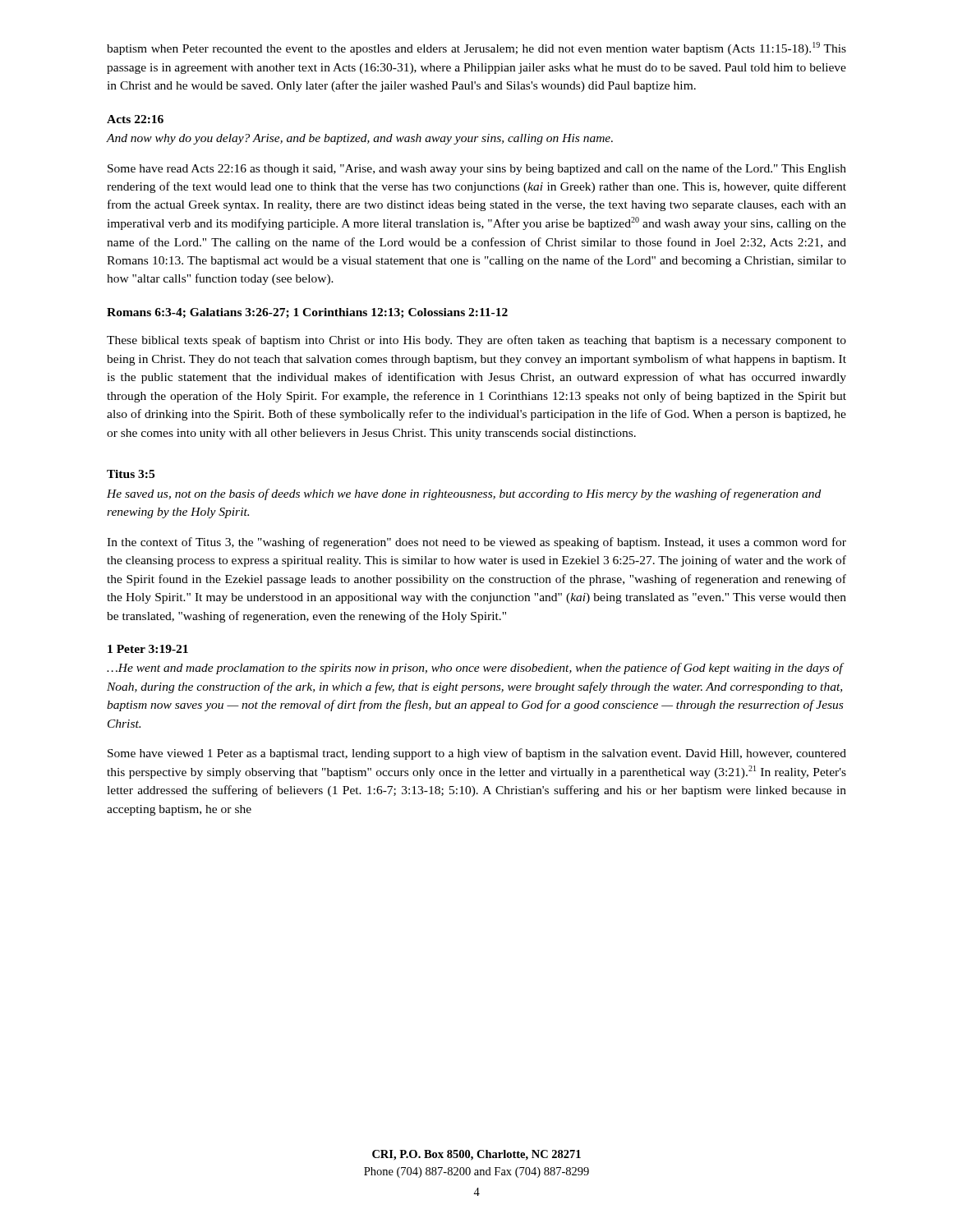Locate the block of text that opens with "He saved us, not on the basis of"
This screenshot has height=1232, width=953.
tap(464, 502)
